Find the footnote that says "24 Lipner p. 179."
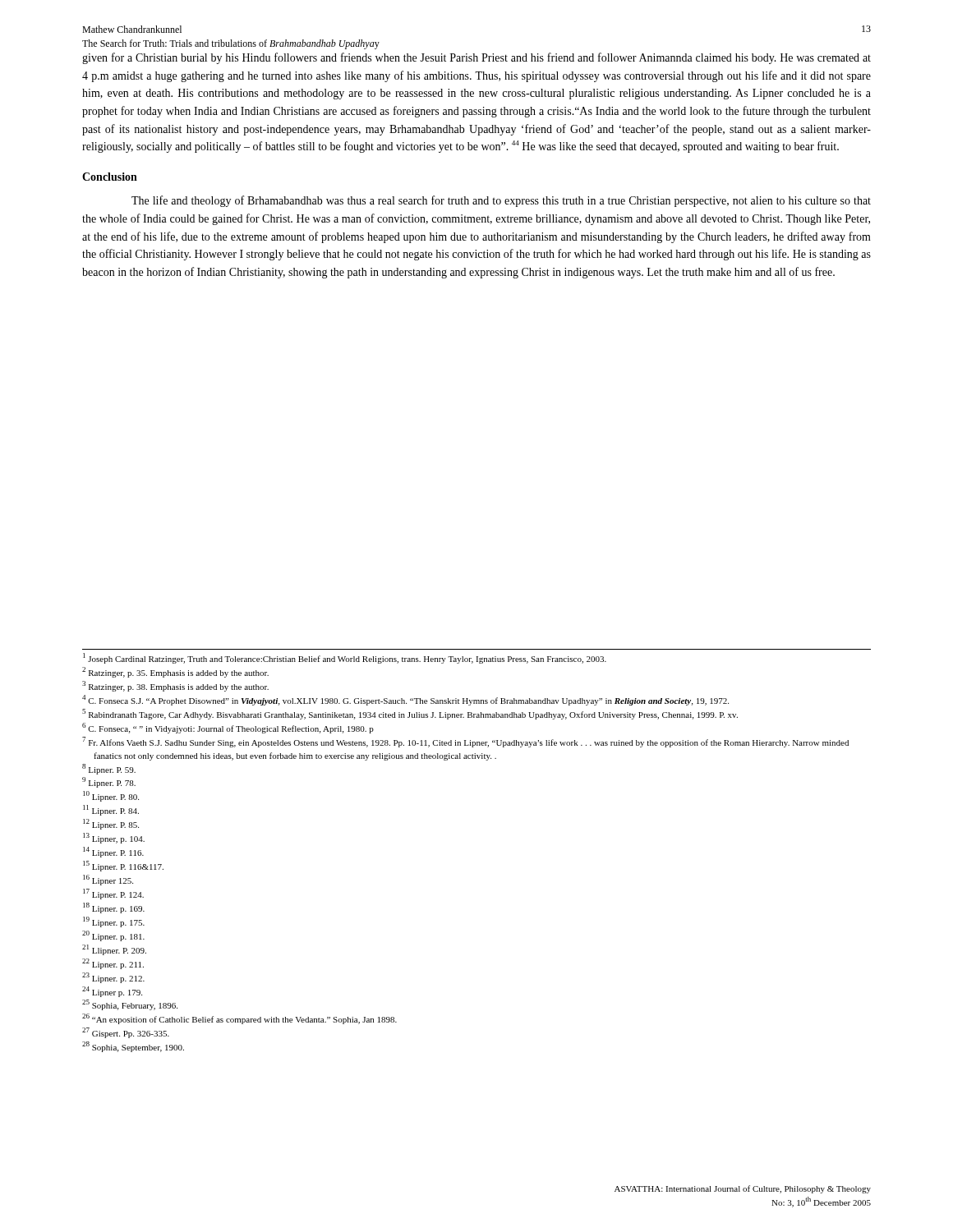953x1232 pixels. point(113,991)
